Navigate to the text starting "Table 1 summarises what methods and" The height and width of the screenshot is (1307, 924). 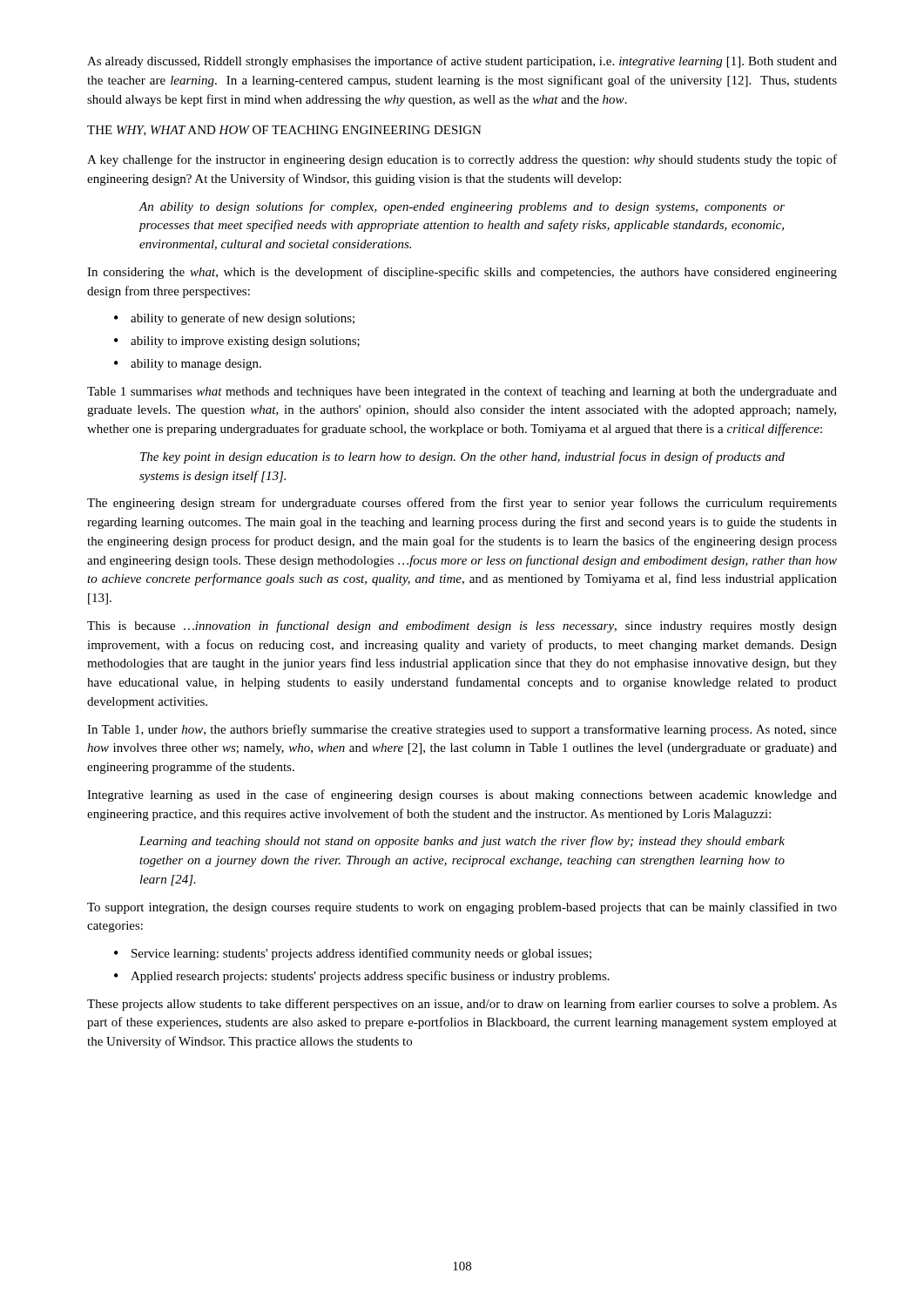click(462, 410)
